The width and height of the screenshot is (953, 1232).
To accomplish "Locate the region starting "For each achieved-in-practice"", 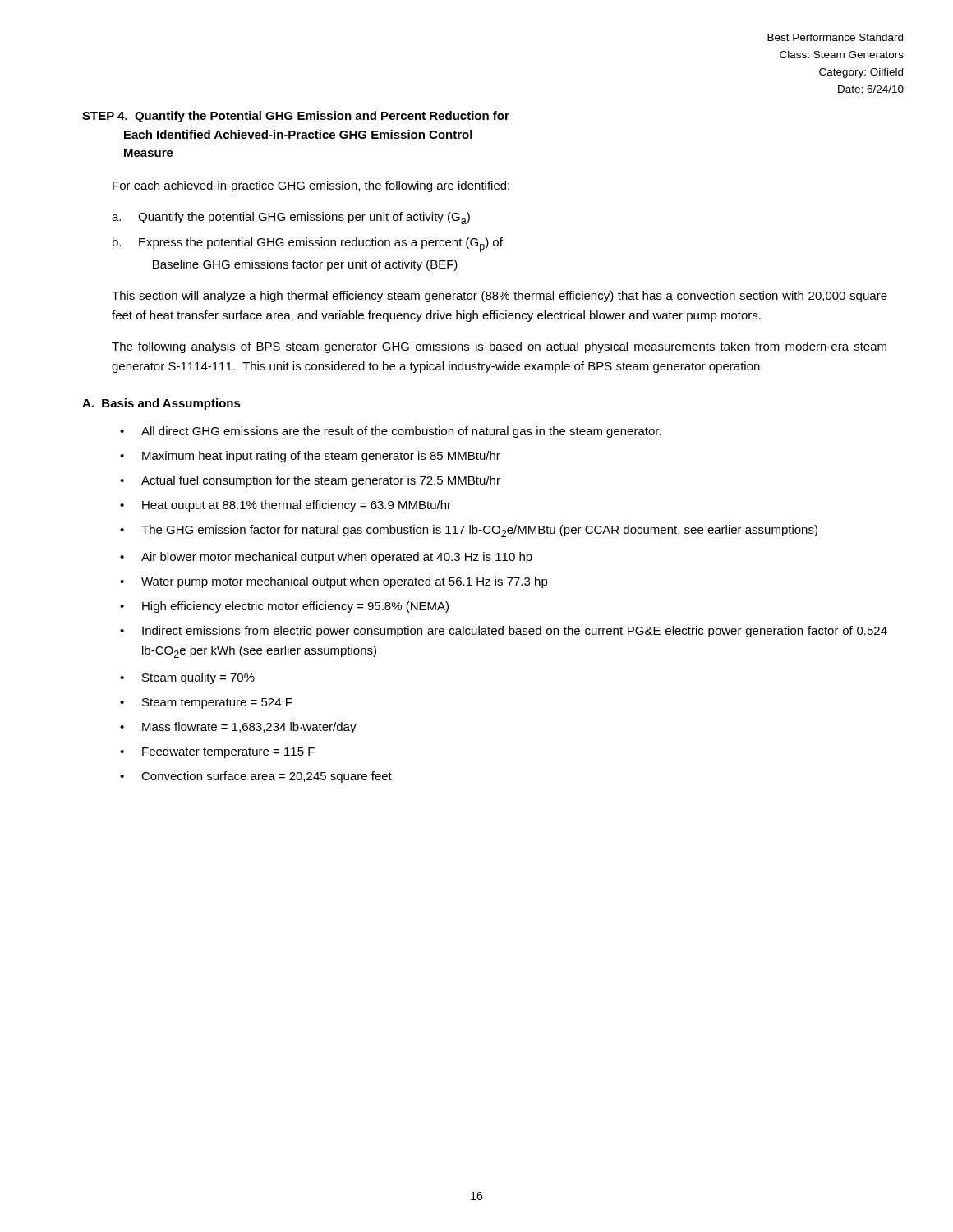I will click(x=311, y=185).
